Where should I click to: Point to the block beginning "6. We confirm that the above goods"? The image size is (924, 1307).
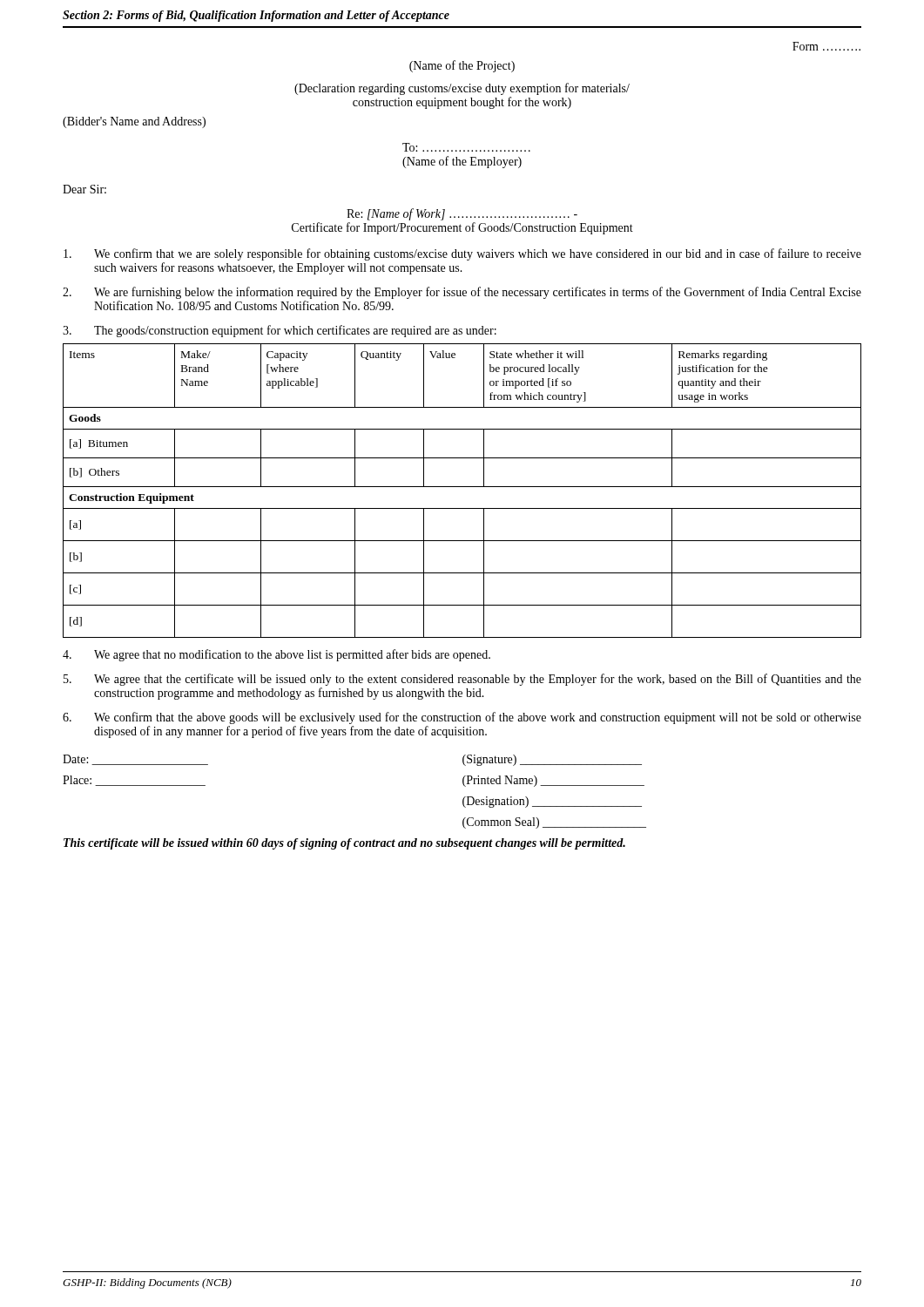pyautogui.click(x=462, y=725)
